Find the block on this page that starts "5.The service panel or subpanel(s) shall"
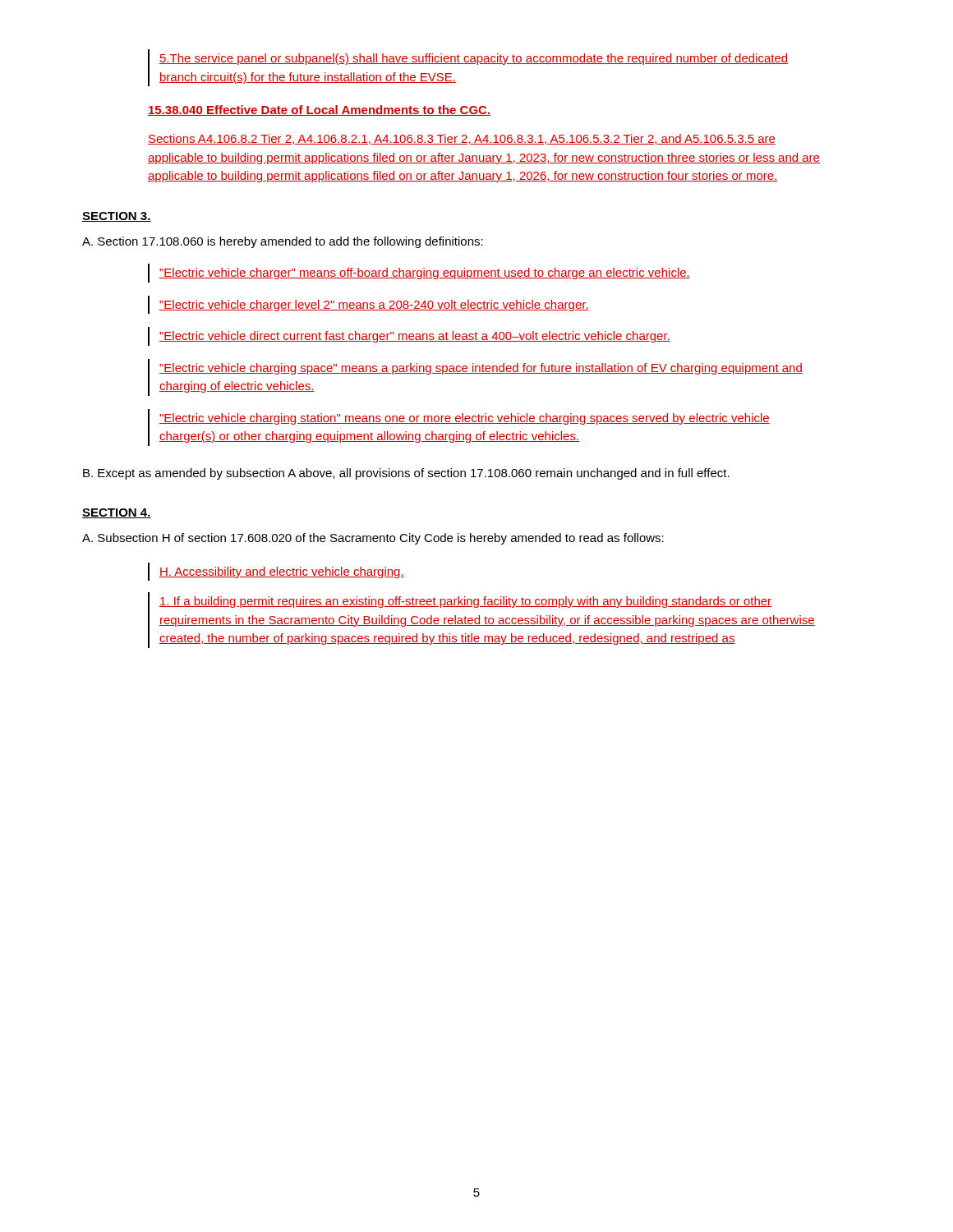Screen dimensions: 1232x953 point(485,68)
